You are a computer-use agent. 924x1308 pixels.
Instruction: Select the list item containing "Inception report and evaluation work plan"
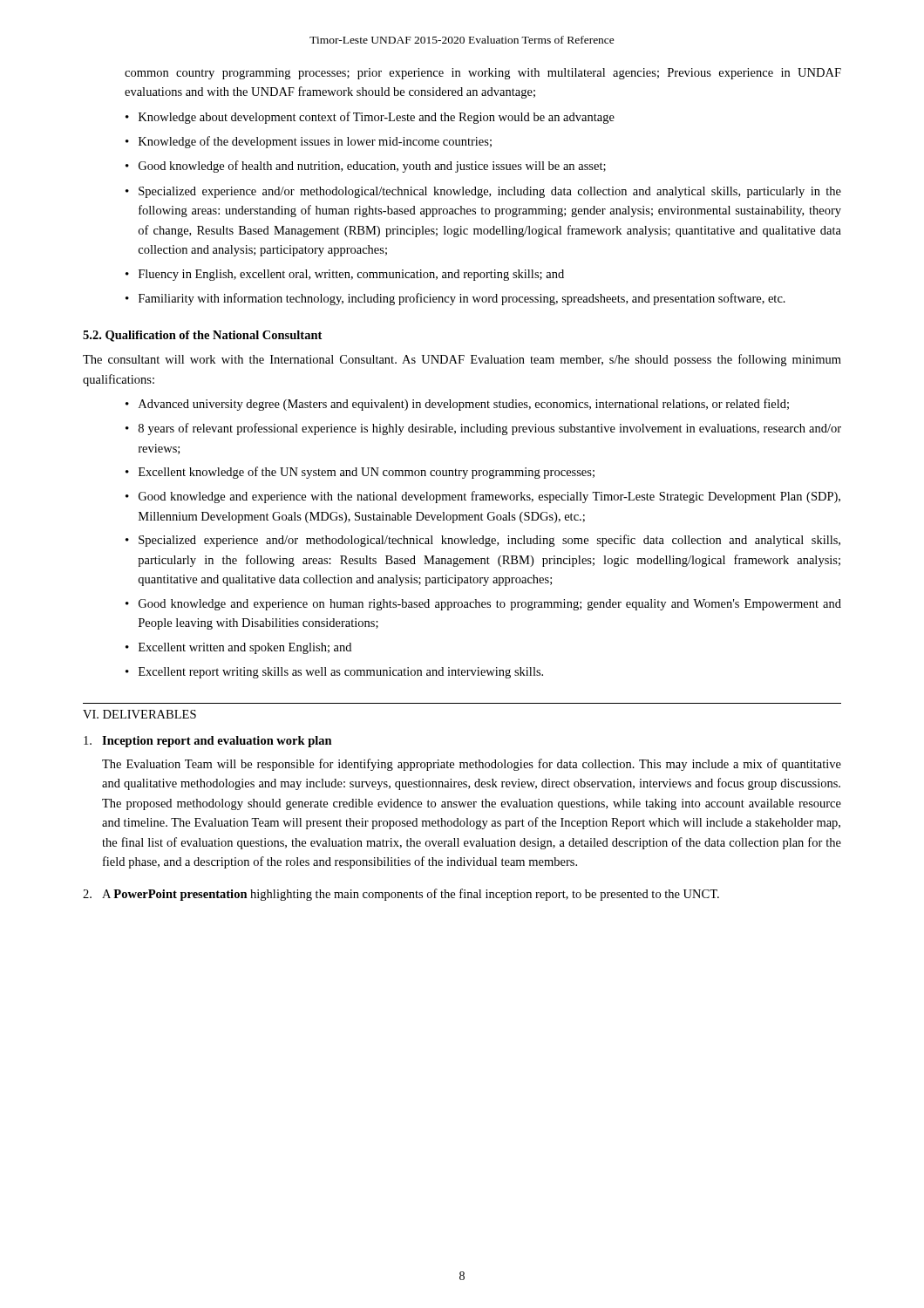[462, 803]
